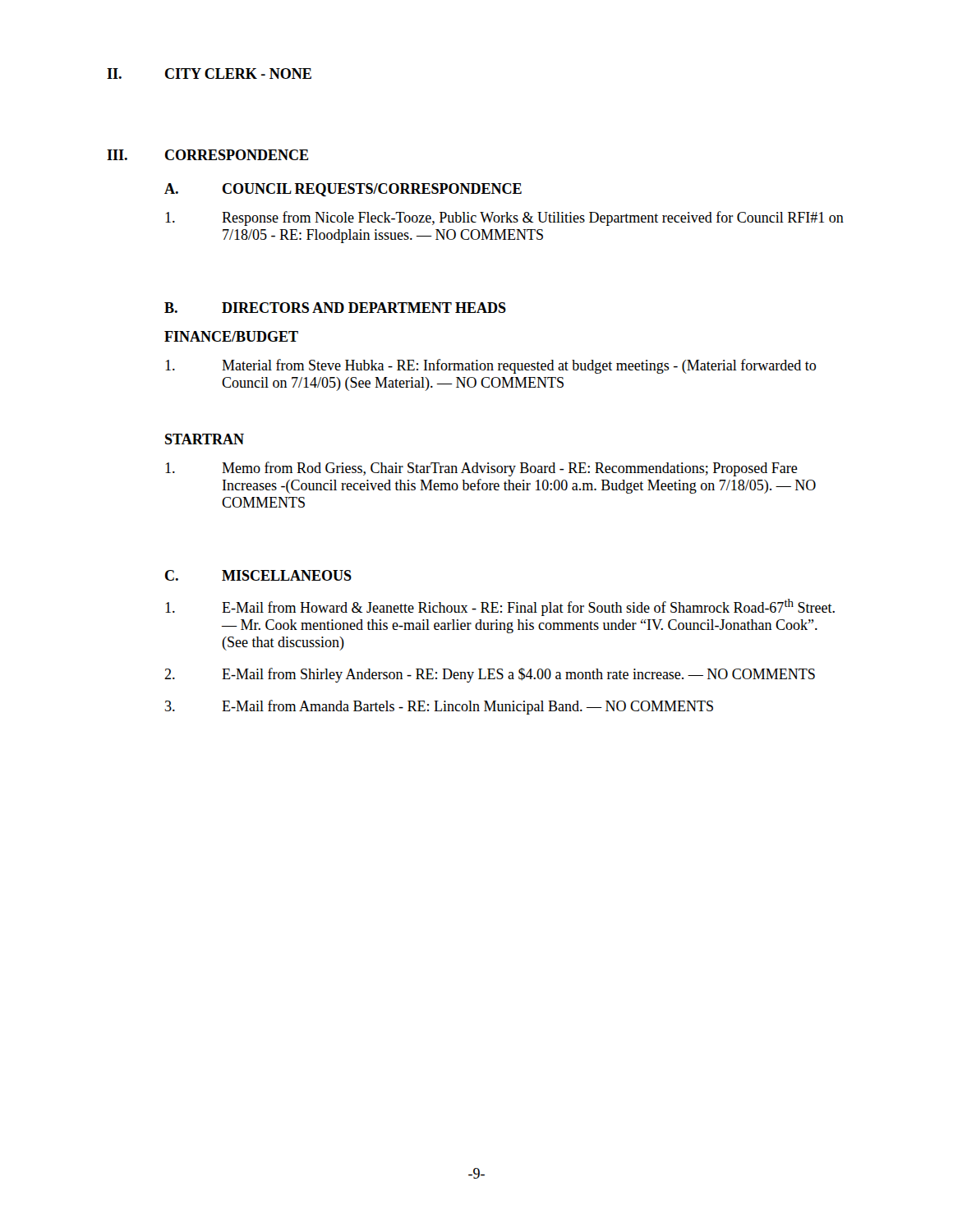The width and height of the screenshot is (953, 1232).
Task: Navigate to the region starting "Material from Steve Hubka"
Action: tap(505, 375)
